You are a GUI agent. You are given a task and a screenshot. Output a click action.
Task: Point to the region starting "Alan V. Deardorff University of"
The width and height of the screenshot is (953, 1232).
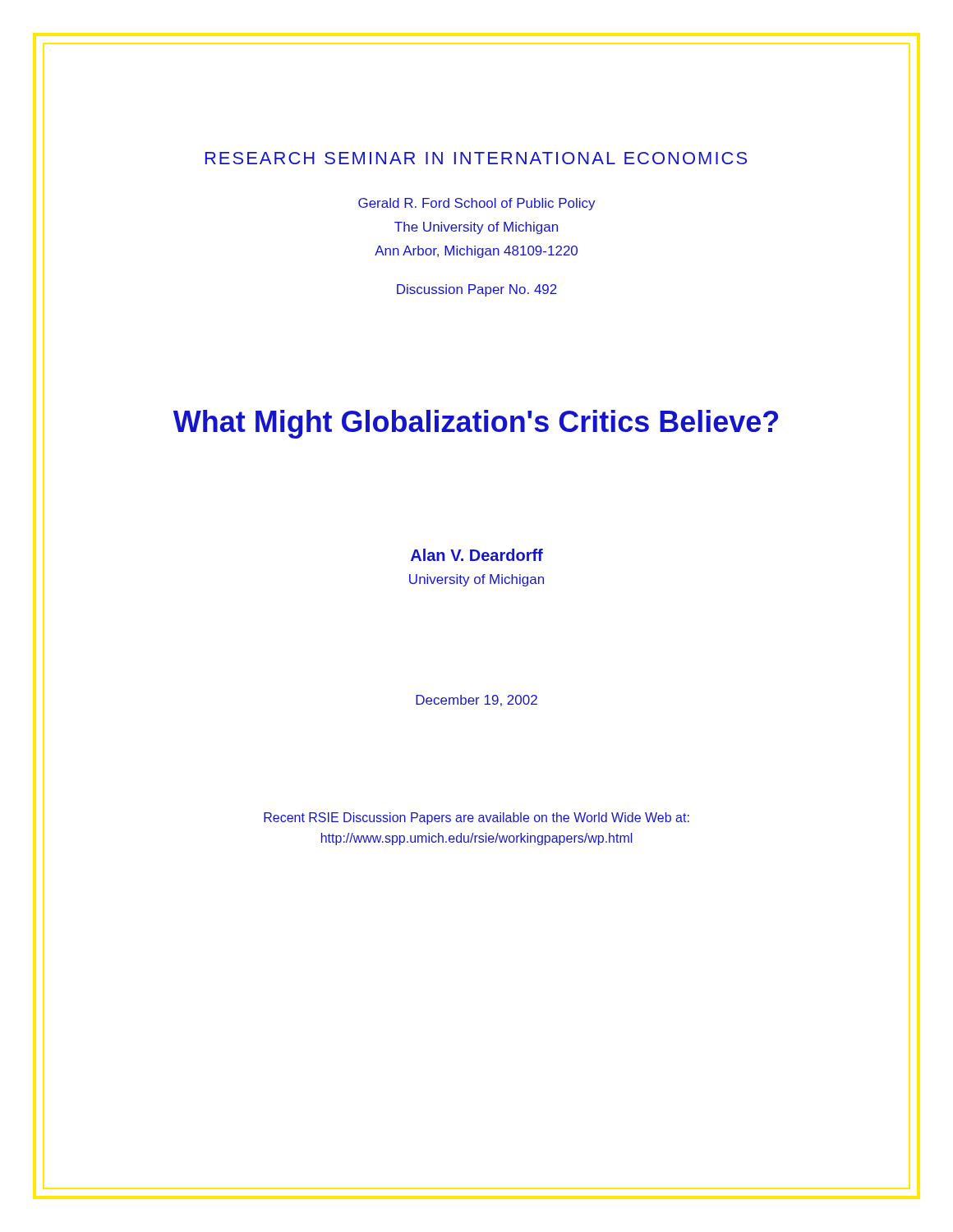(476, 567)
